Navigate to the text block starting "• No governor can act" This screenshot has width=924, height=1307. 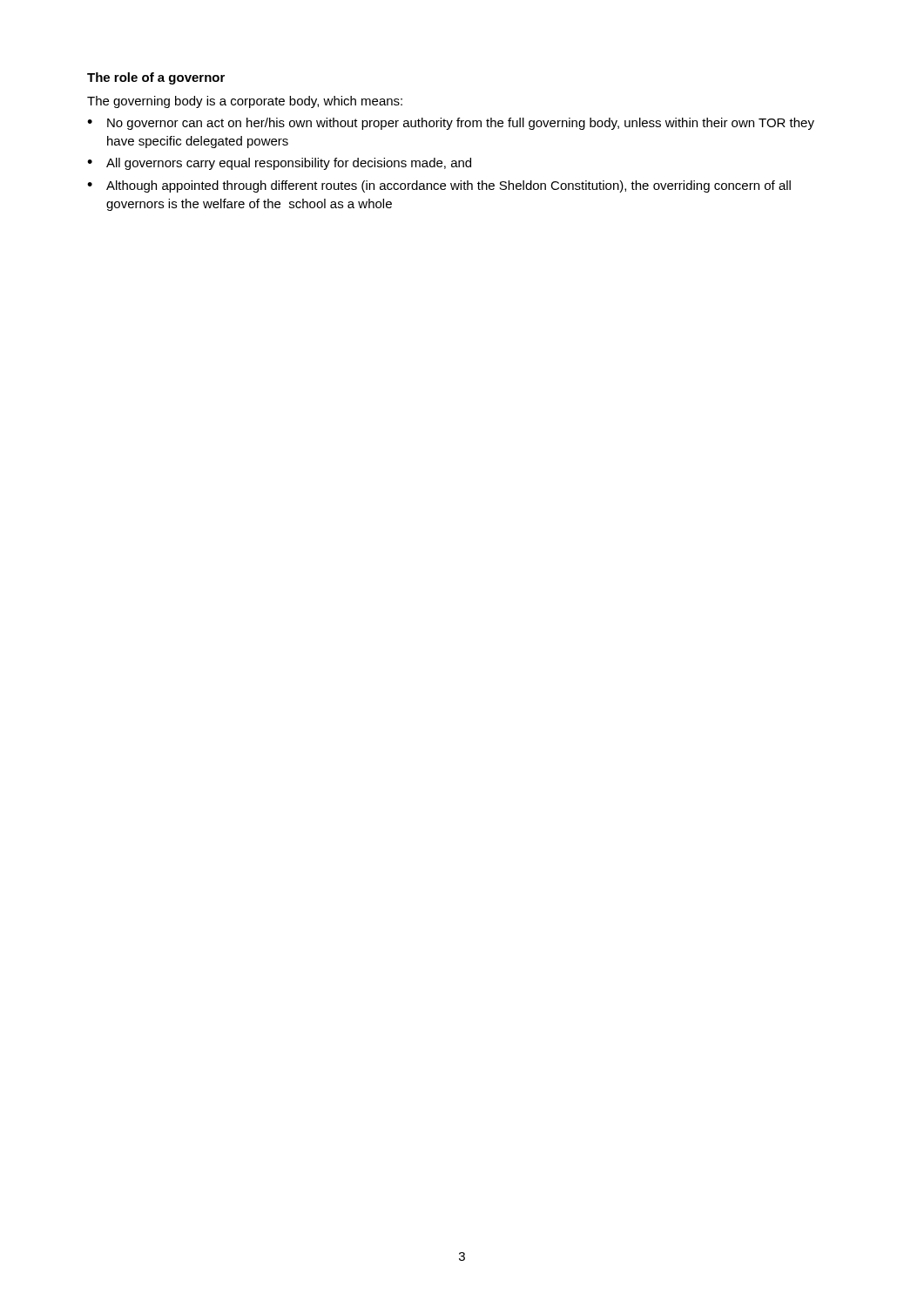click(462, 132)
